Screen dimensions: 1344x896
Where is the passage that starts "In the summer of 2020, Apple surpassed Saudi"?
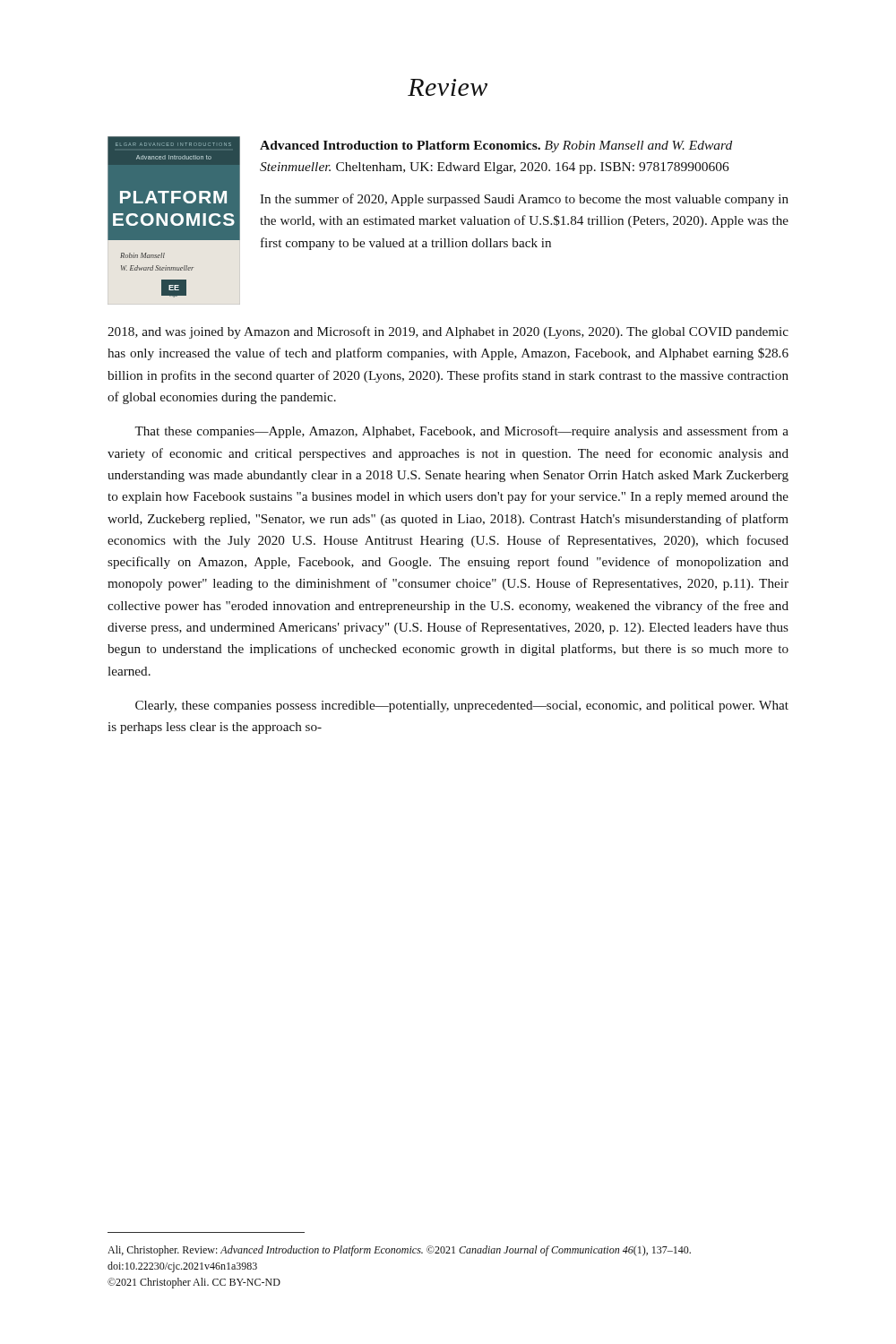coord(524,221)
